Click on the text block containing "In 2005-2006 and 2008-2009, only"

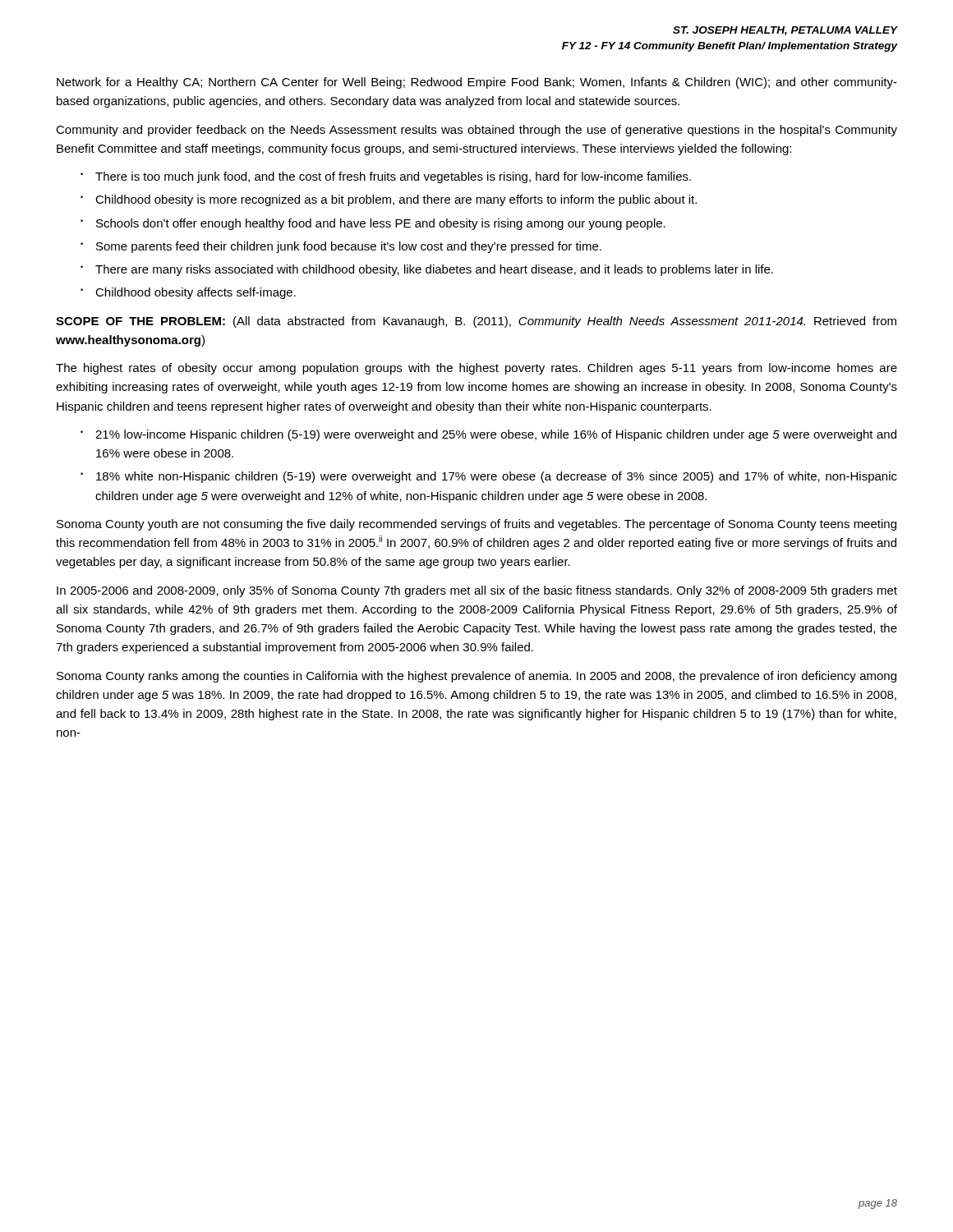(x=476, y=618)
